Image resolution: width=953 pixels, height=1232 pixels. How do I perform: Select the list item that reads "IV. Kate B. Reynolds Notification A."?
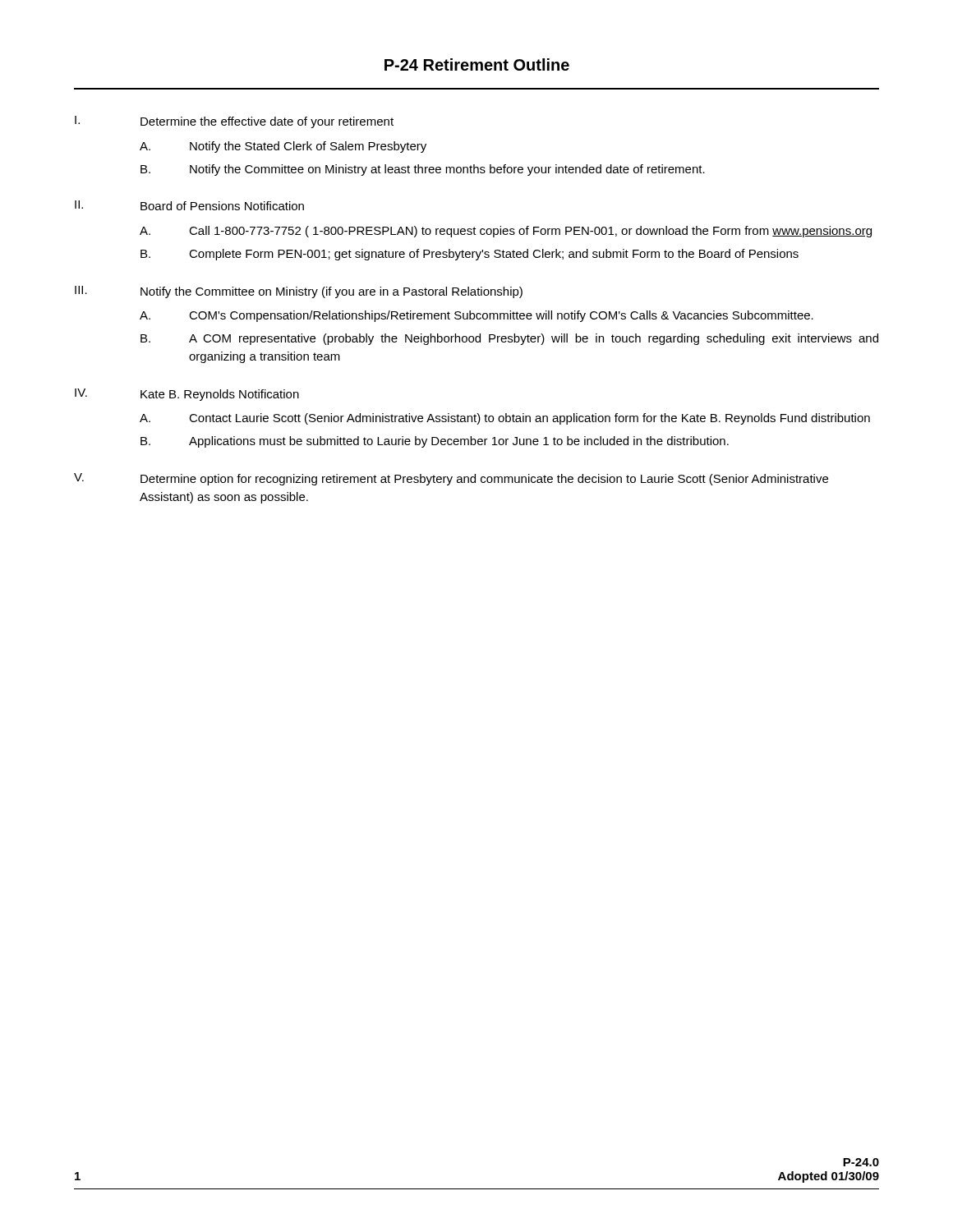[476, 420]
